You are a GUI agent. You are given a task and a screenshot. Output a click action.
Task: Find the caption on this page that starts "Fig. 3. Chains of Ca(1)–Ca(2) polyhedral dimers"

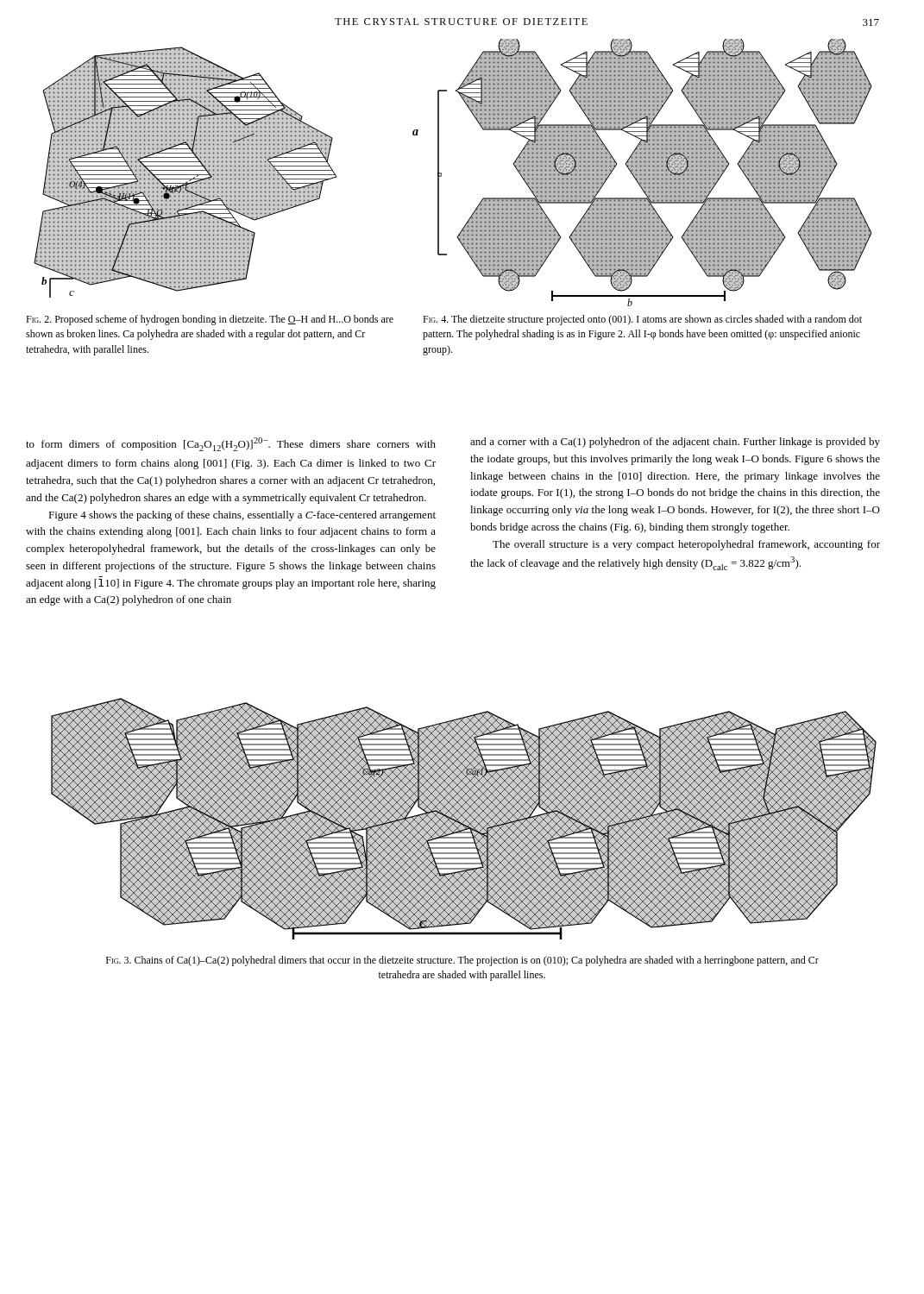coord(462,968)
